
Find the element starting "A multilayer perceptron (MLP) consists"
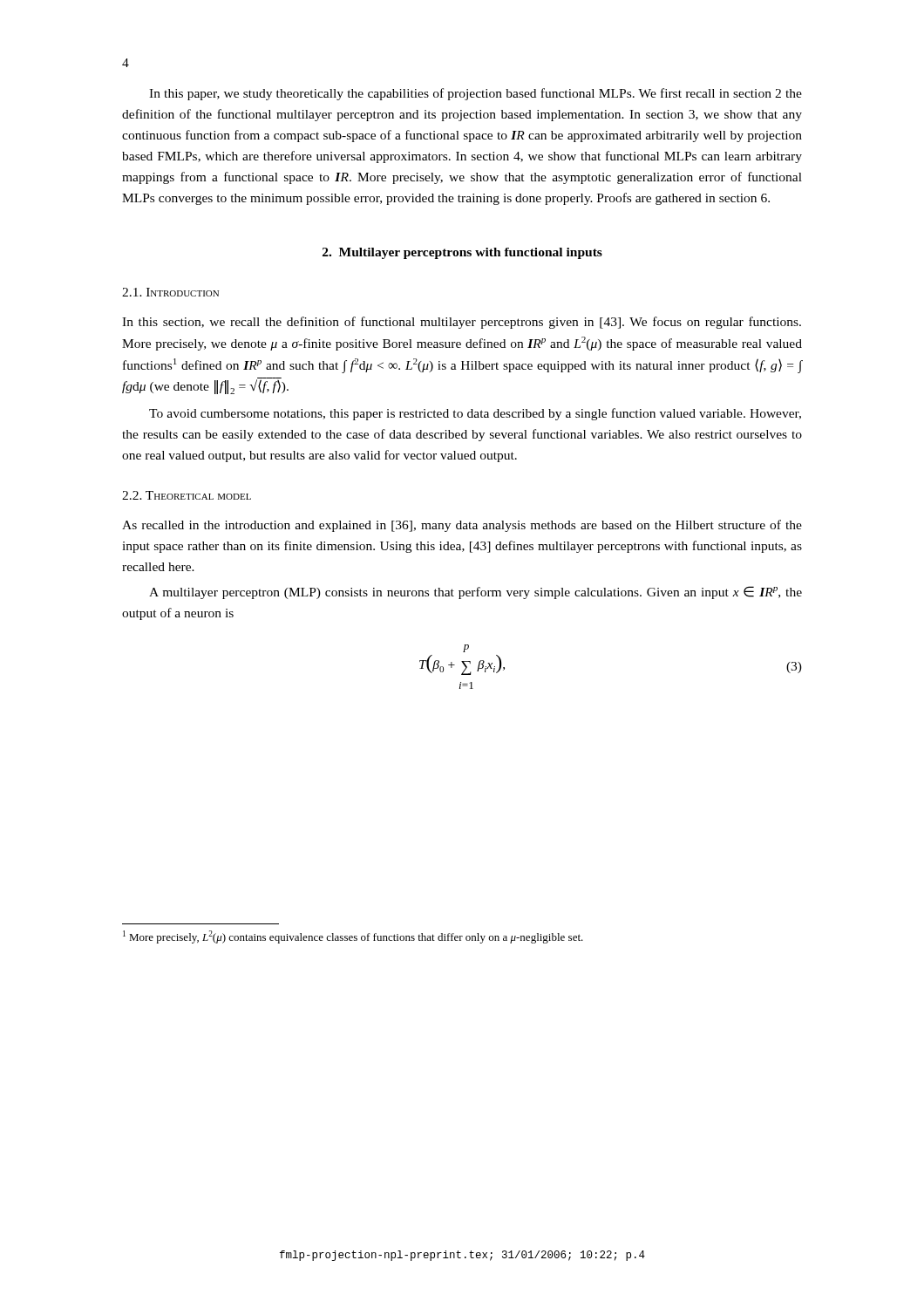[x=462, y=602]
